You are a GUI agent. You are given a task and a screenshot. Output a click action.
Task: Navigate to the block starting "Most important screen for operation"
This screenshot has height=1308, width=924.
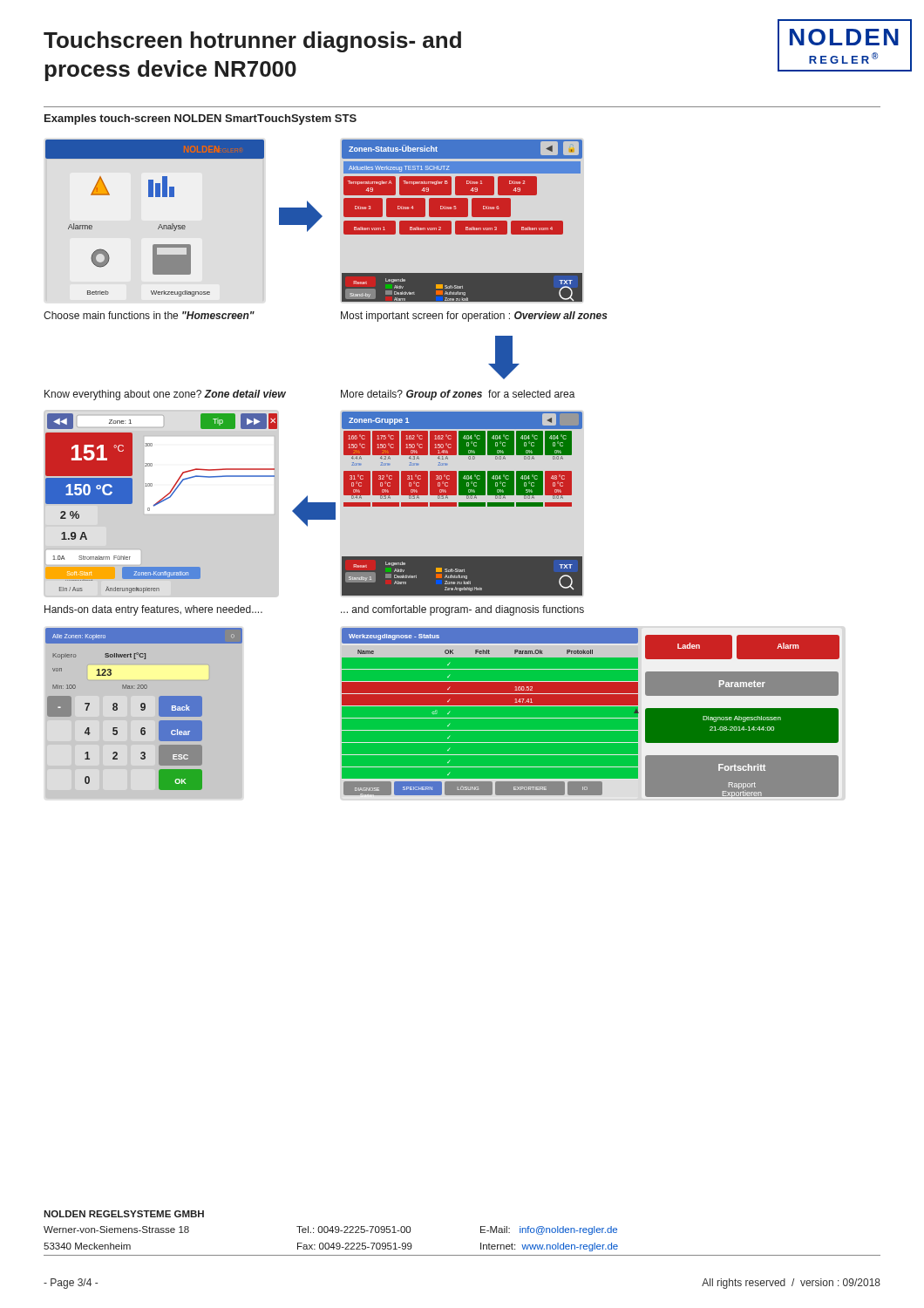click(x=474, y=316)
